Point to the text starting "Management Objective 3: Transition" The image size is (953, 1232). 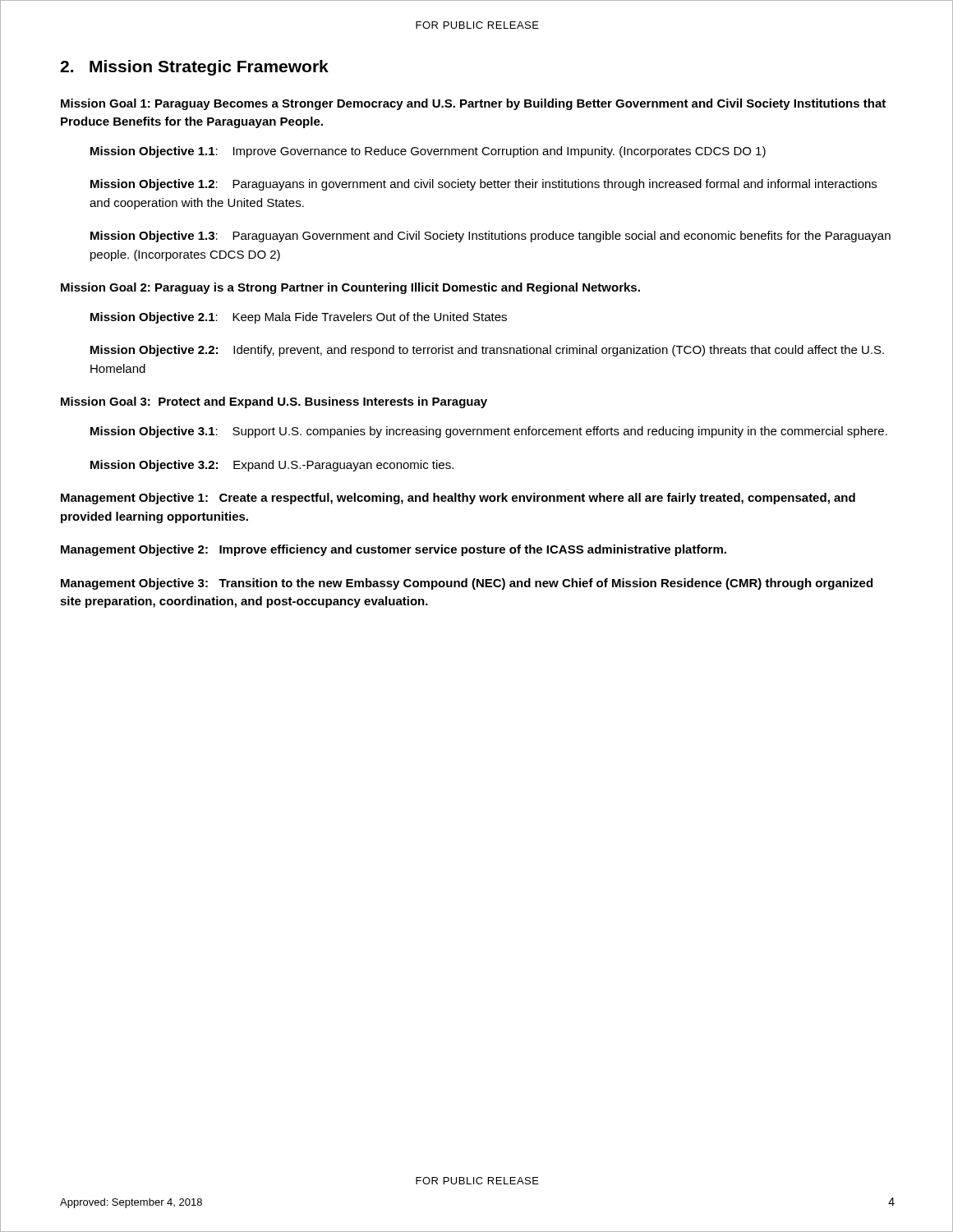coord(467,592)
